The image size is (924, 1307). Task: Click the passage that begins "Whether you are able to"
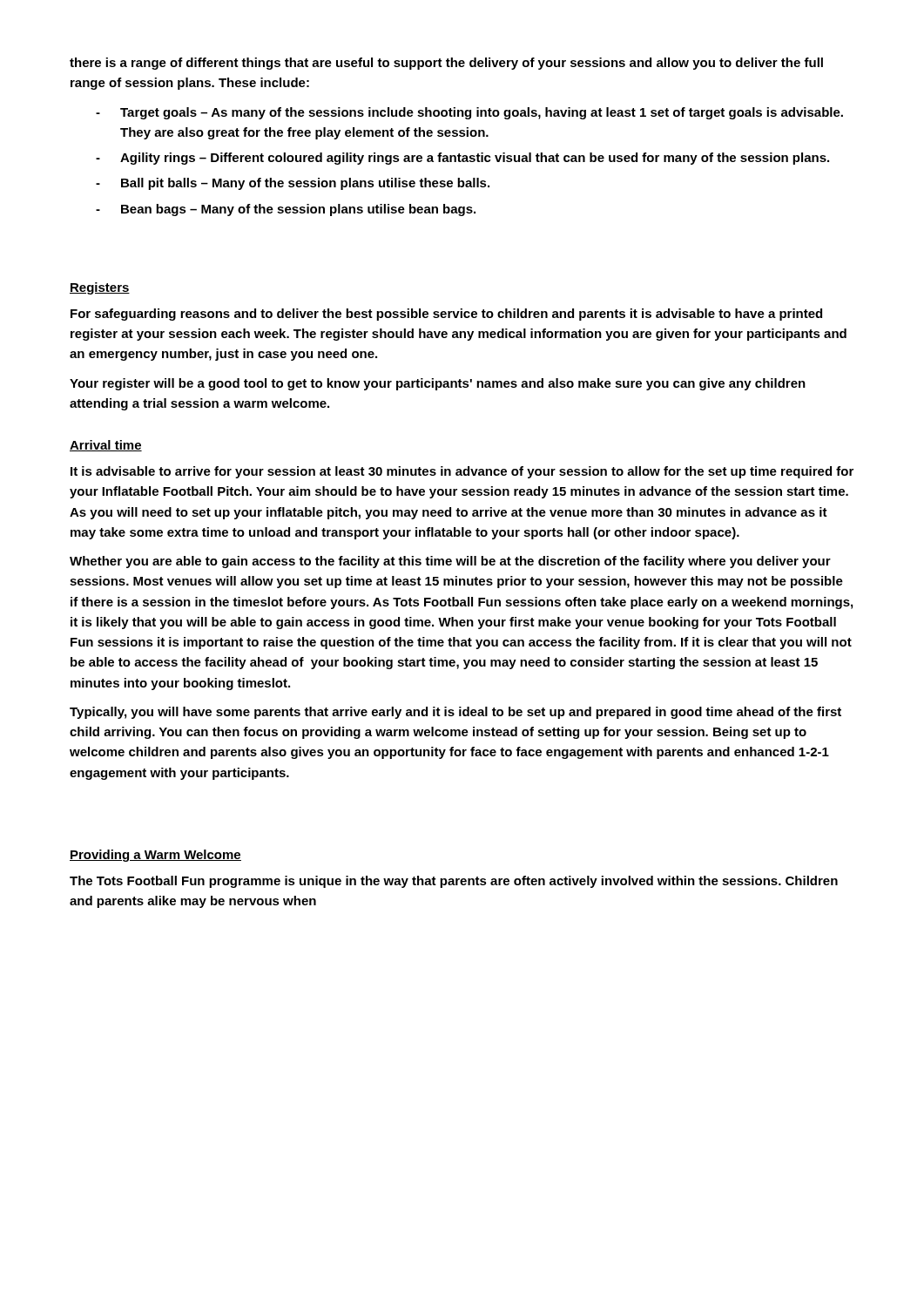(462, 621)
